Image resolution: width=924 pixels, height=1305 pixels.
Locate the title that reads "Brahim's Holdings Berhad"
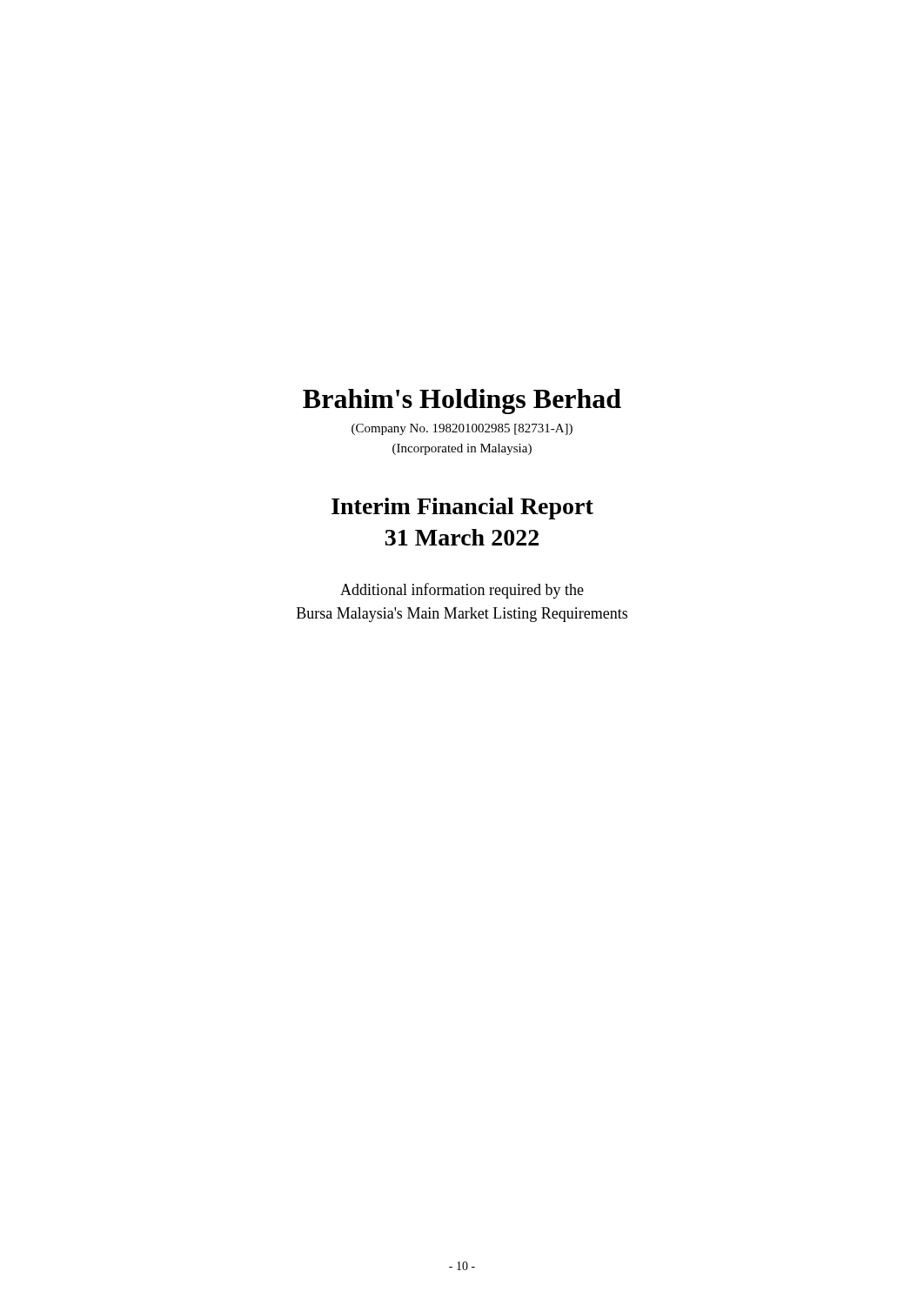[x=462, y=398]
